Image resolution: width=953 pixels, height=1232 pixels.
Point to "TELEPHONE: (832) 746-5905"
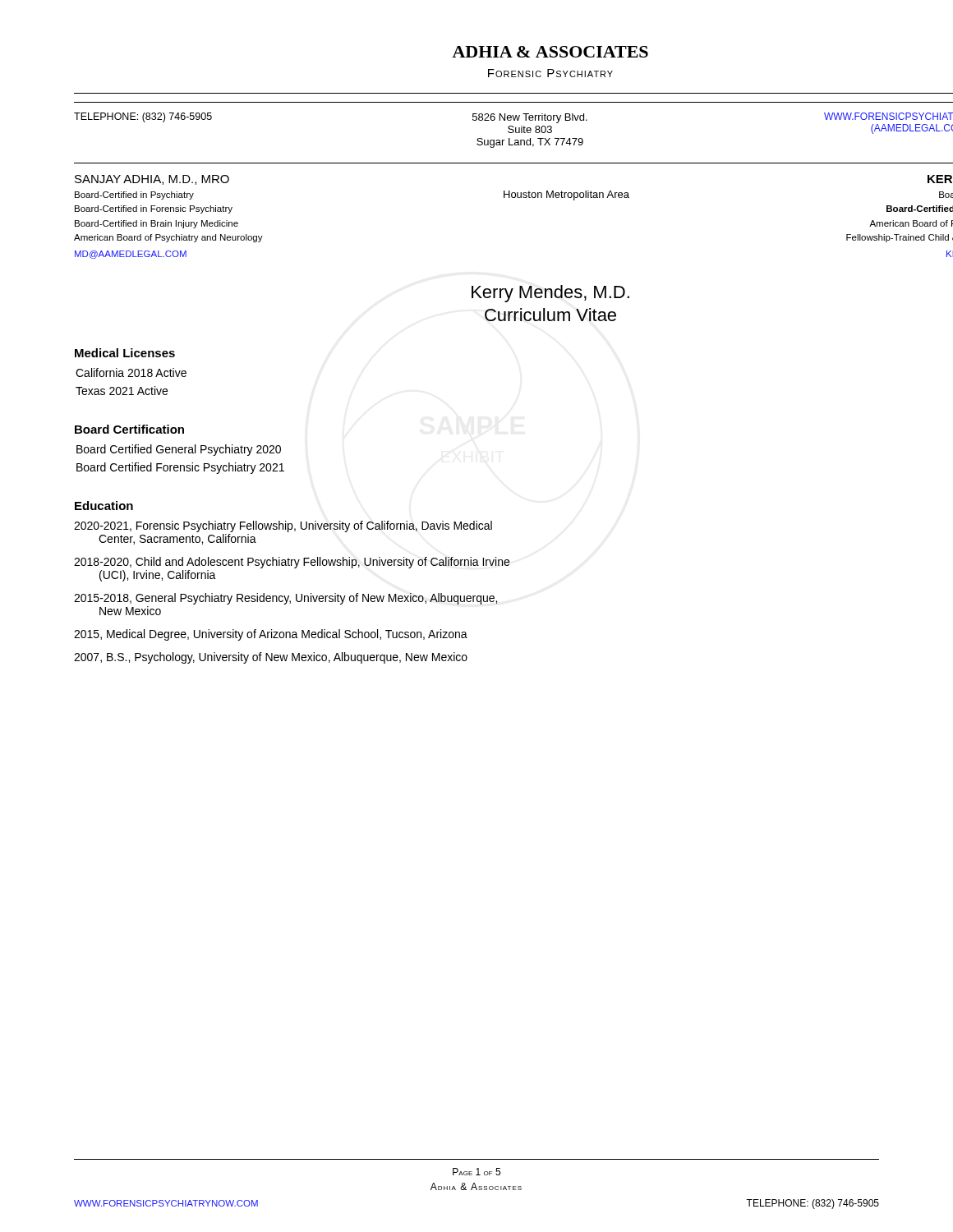coord(143,117)
